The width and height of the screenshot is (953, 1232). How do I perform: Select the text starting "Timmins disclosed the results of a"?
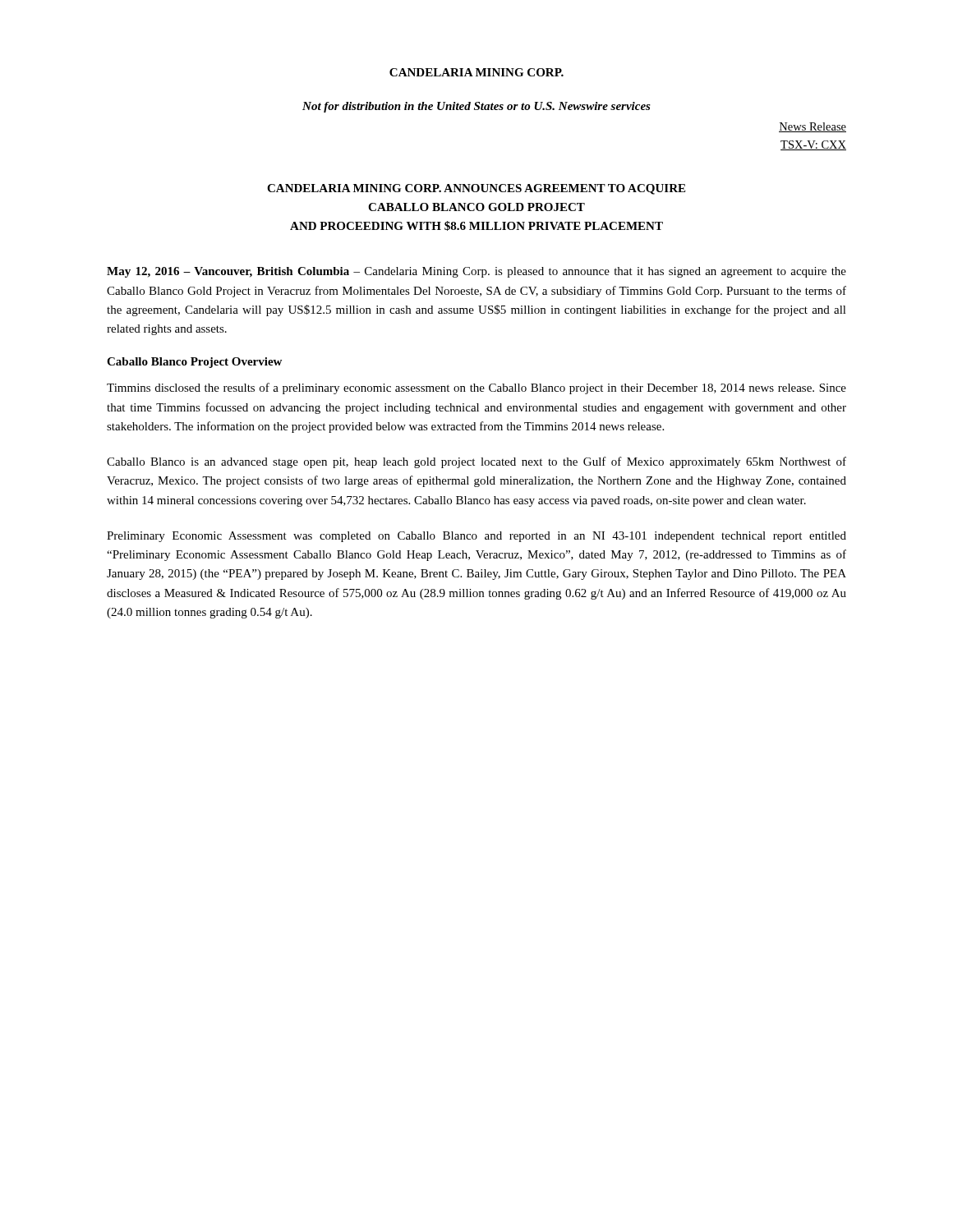coord(476,407)
